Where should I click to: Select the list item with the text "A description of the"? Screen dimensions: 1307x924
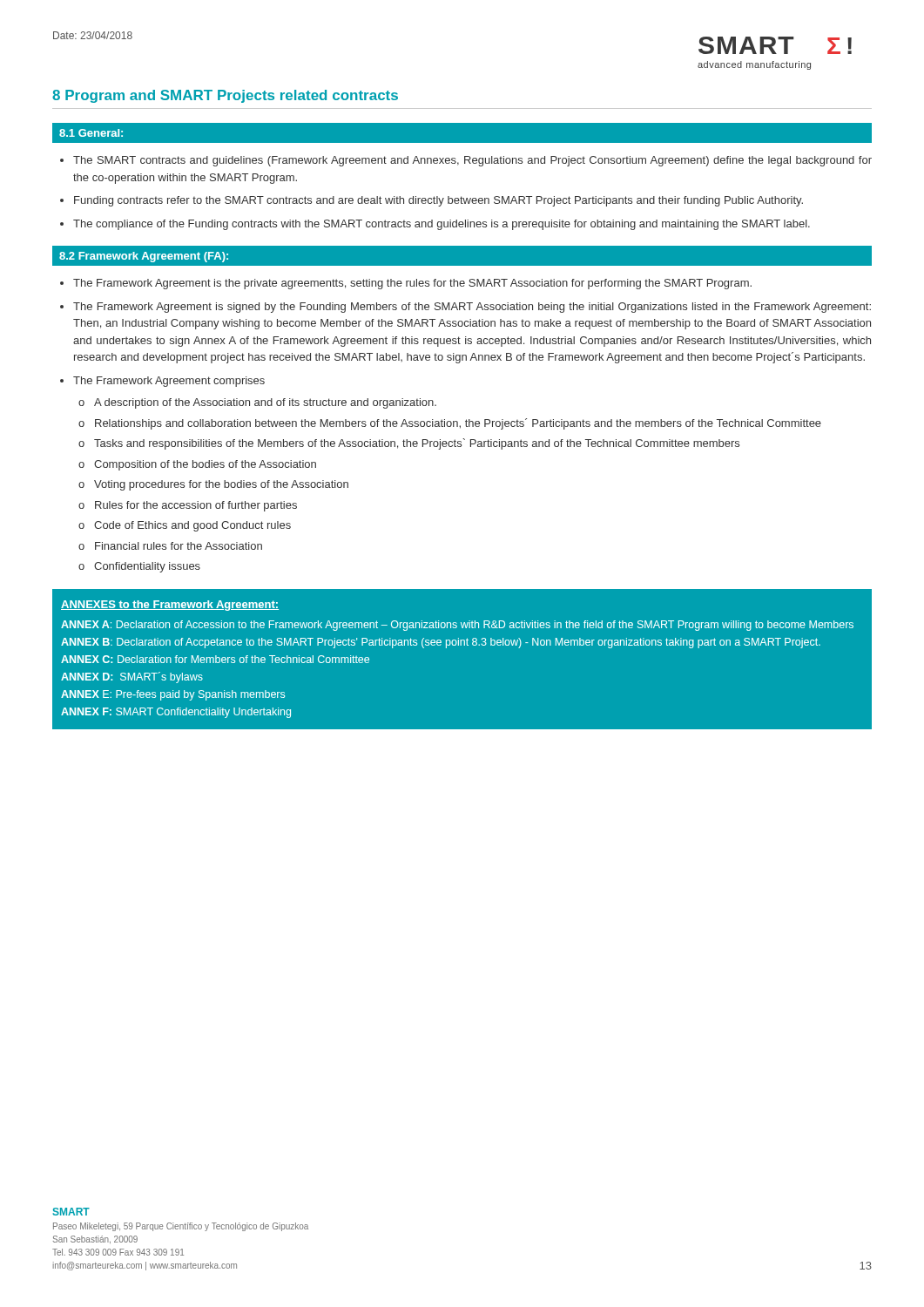pyautogui.click(x=266, y=402)
